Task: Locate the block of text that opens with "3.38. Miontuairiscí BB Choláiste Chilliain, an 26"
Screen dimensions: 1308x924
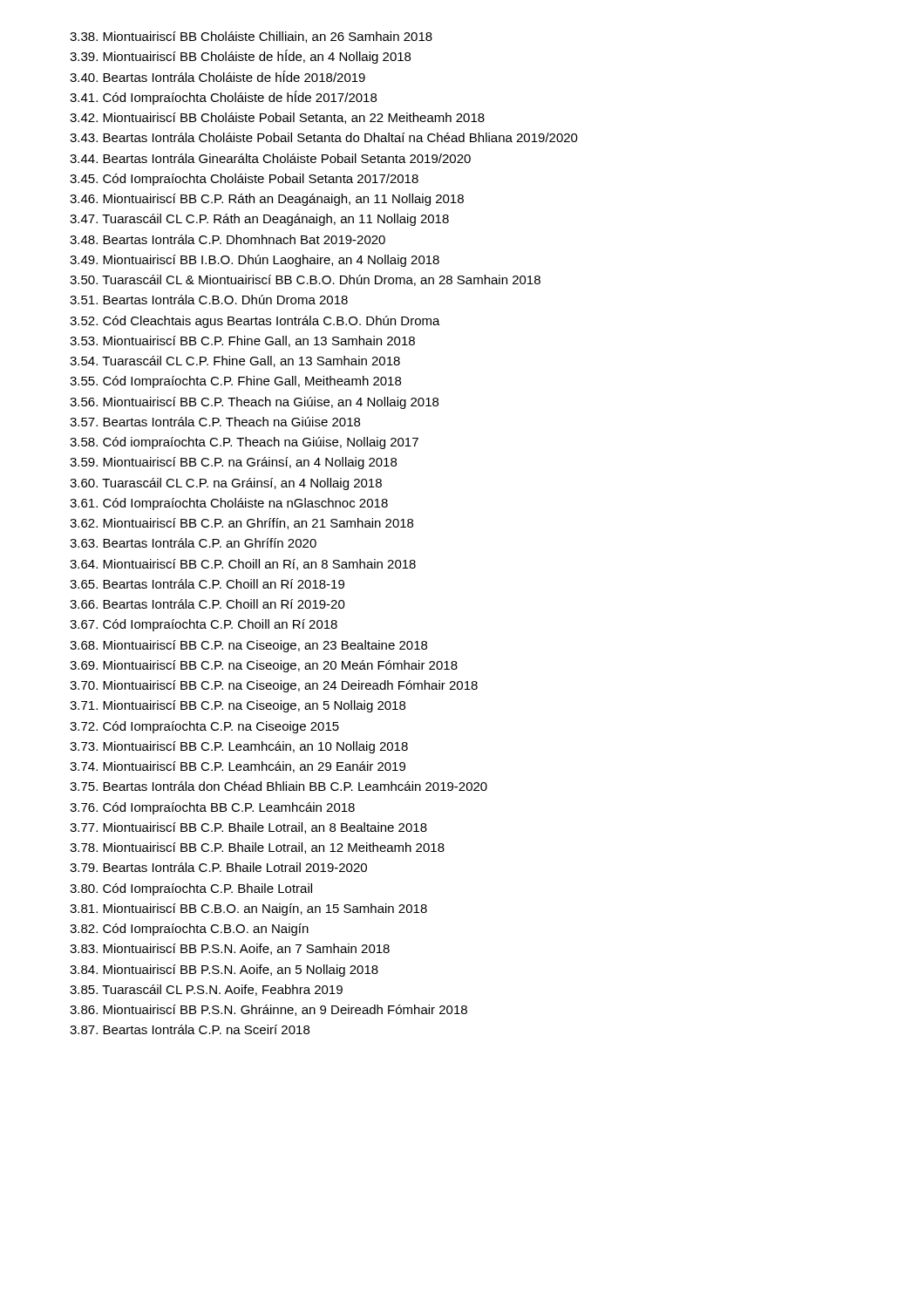Action: pos(251,36)
